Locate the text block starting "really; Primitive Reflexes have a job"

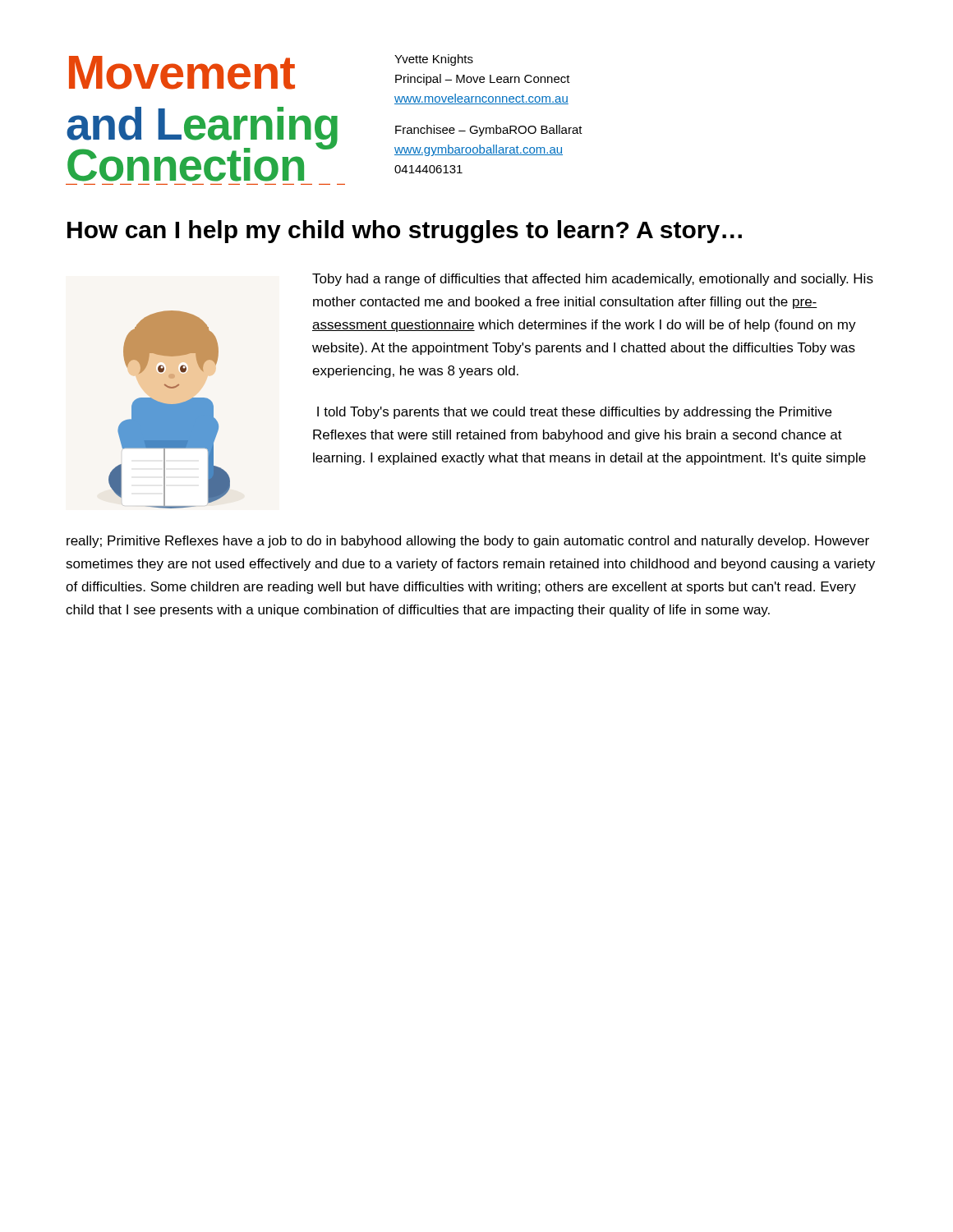coord(476,576)
